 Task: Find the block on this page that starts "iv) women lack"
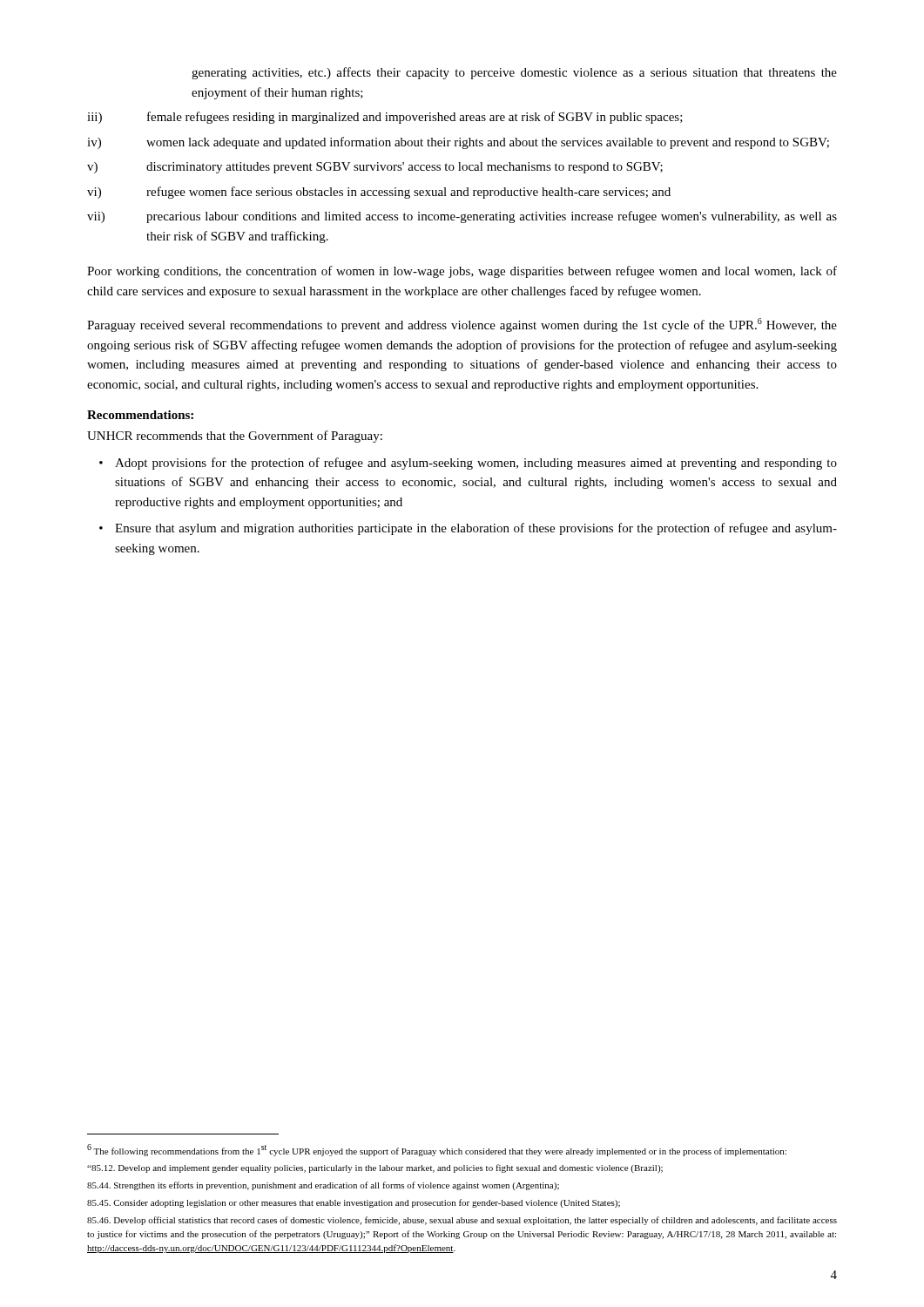click(x=462, y=142)
